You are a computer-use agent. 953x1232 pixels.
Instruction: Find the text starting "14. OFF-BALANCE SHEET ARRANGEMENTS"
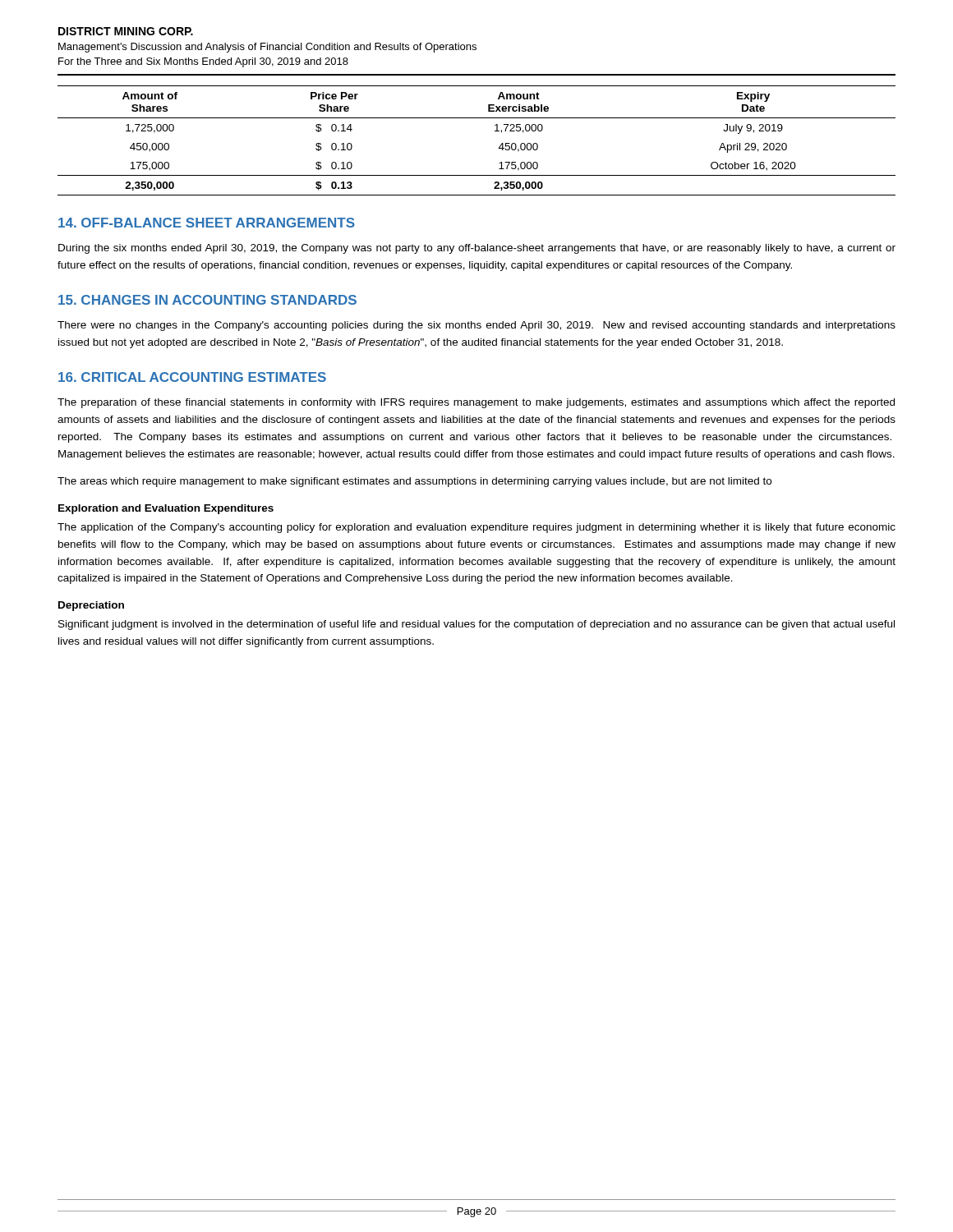pyautogui.click(x=206, y=223)
